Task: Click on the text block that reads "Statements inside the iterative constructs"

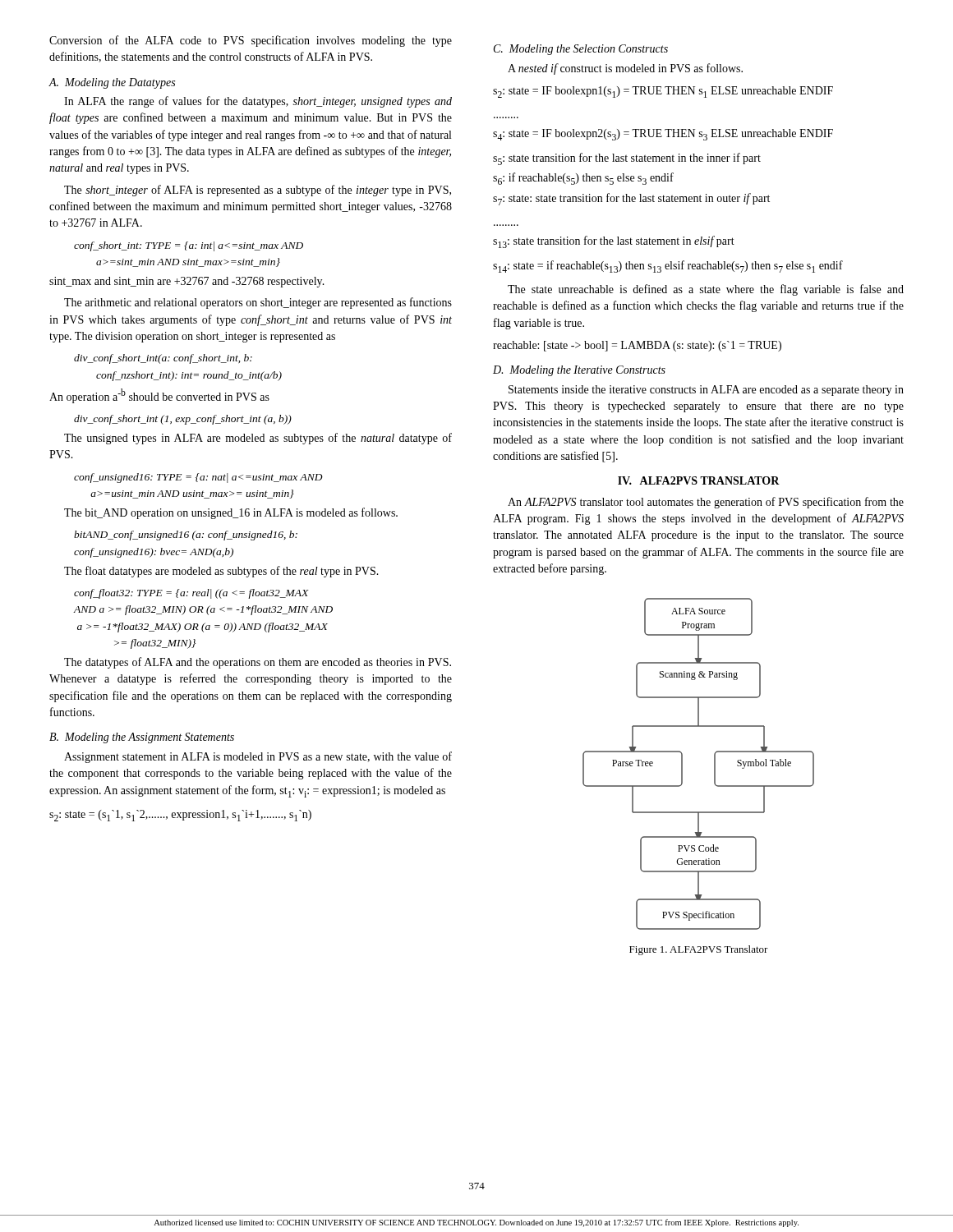Action: [698, 423]
